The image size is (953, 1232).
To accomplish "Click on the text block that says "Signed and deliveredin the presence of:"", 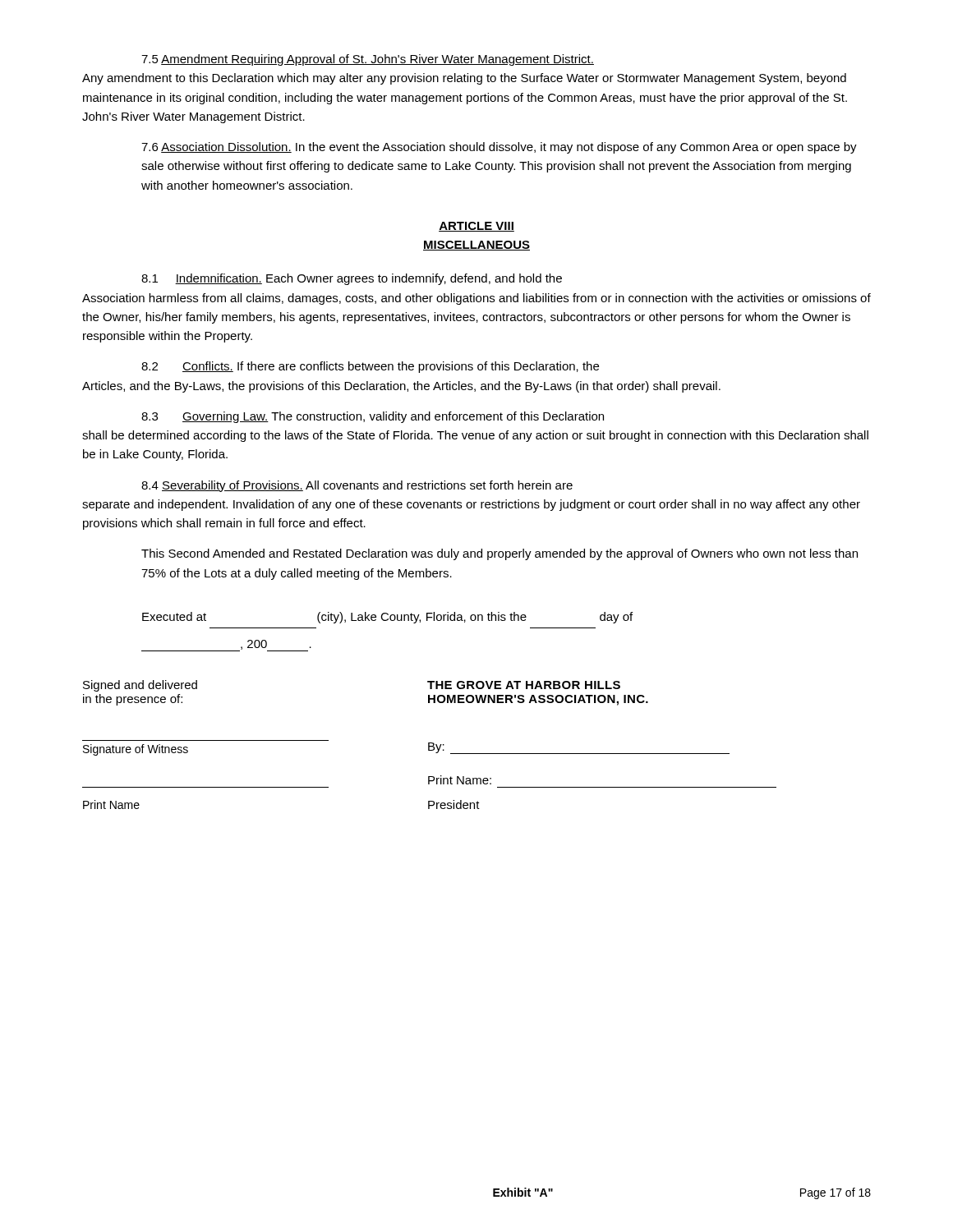I will (476, 744).
